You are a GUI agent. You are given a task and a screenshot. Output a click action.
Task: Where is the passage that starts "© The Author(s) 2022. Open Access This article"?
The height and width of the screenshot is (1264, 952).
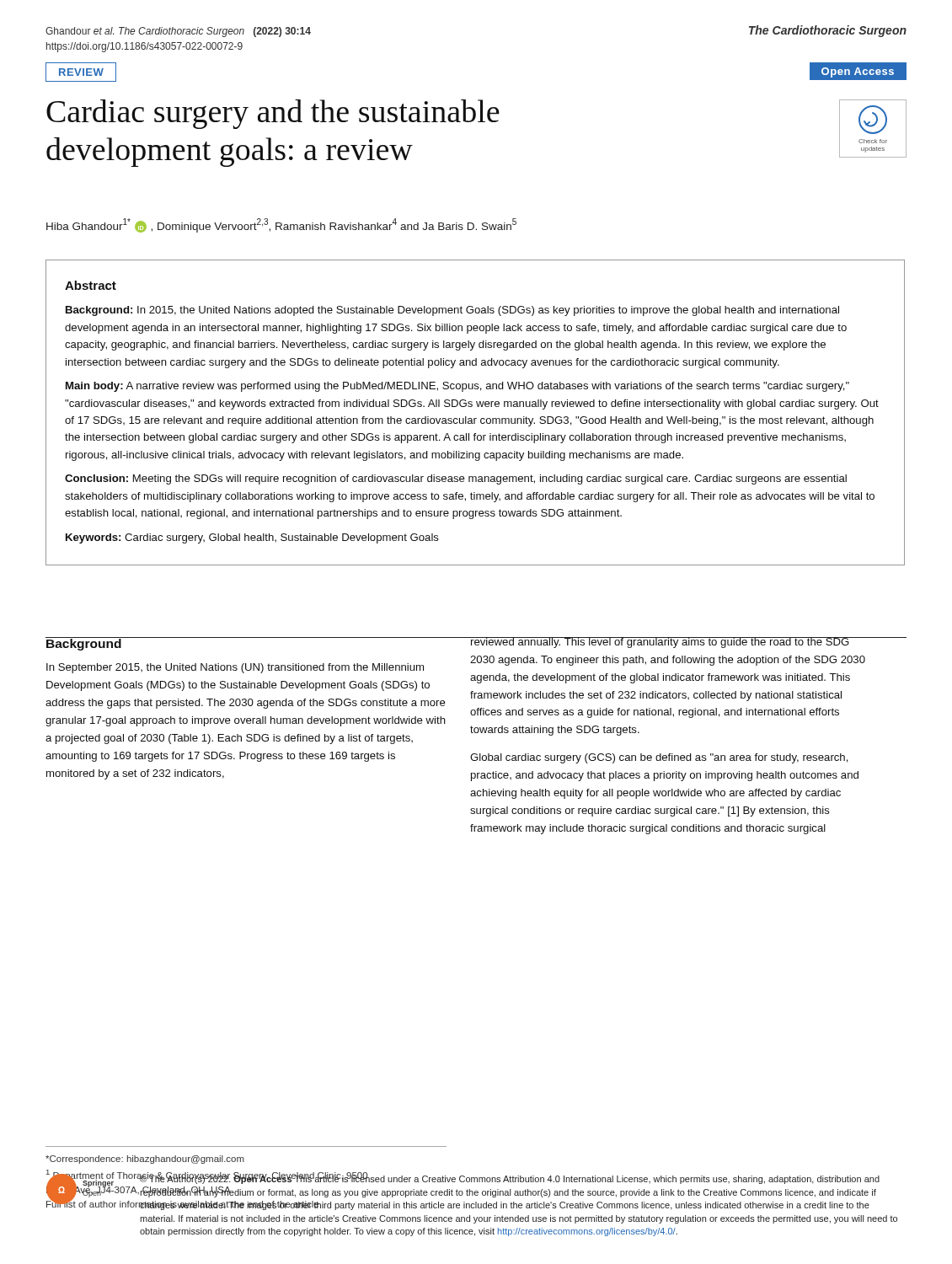(x=519, y=1205)
